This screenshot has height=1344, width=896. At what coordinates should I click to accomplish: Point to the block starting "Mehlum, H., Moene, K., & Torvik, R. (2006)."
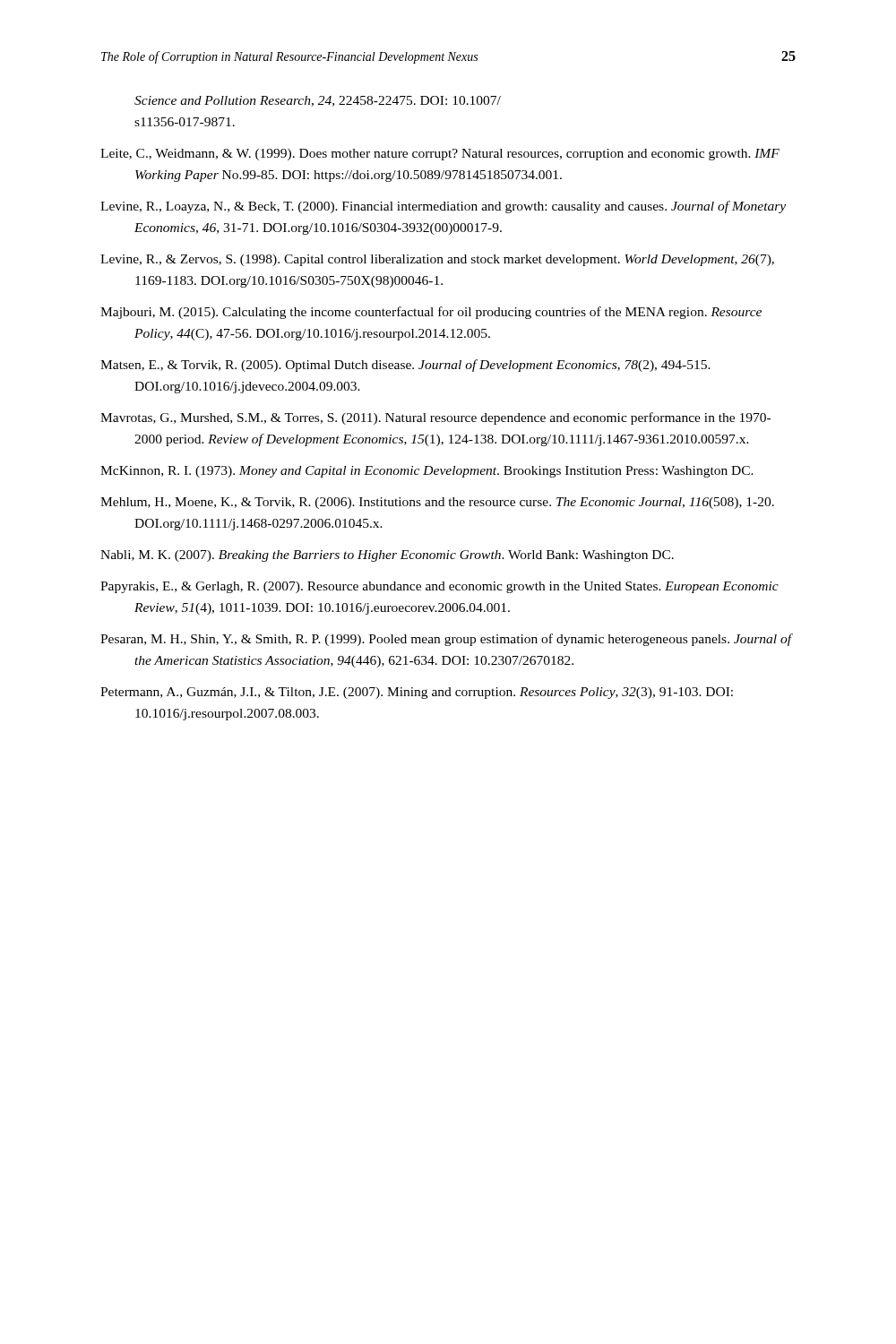point(438,512)
